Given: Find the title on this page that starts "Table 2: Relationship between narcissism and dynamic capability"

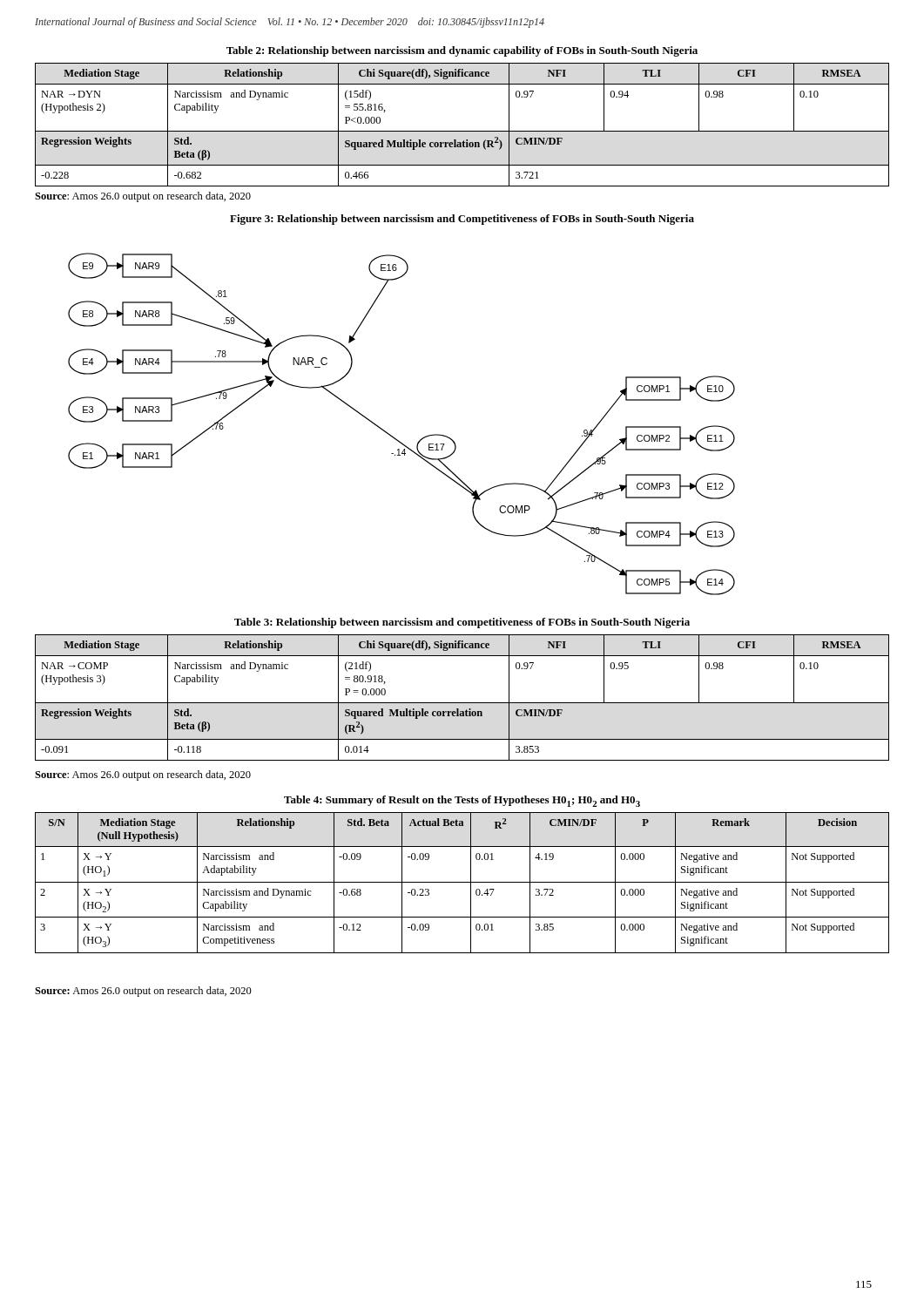Looking at the screenshot, I should 462,50.
